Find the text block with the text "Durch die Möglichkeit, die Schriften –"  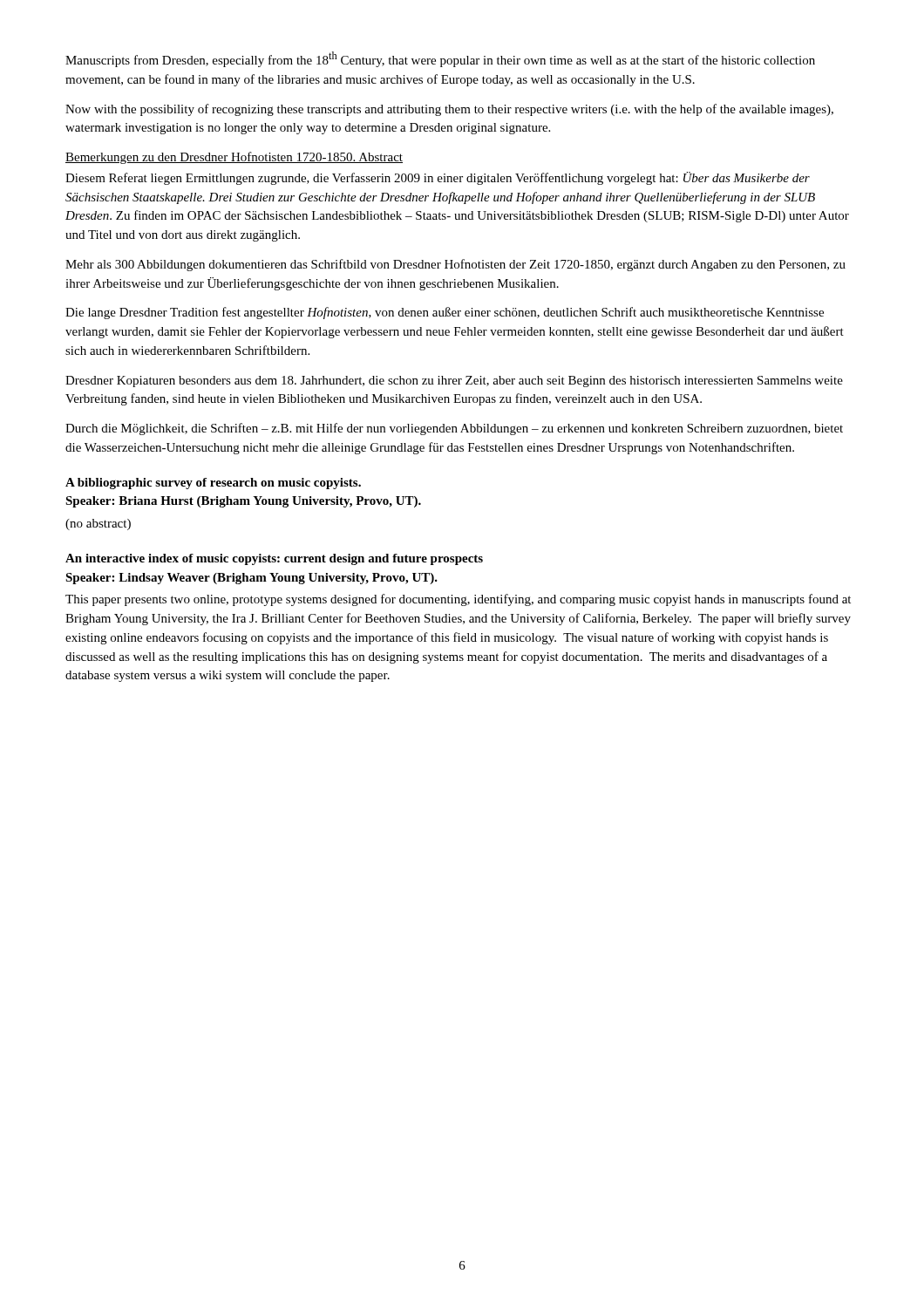tap(454, 438)
